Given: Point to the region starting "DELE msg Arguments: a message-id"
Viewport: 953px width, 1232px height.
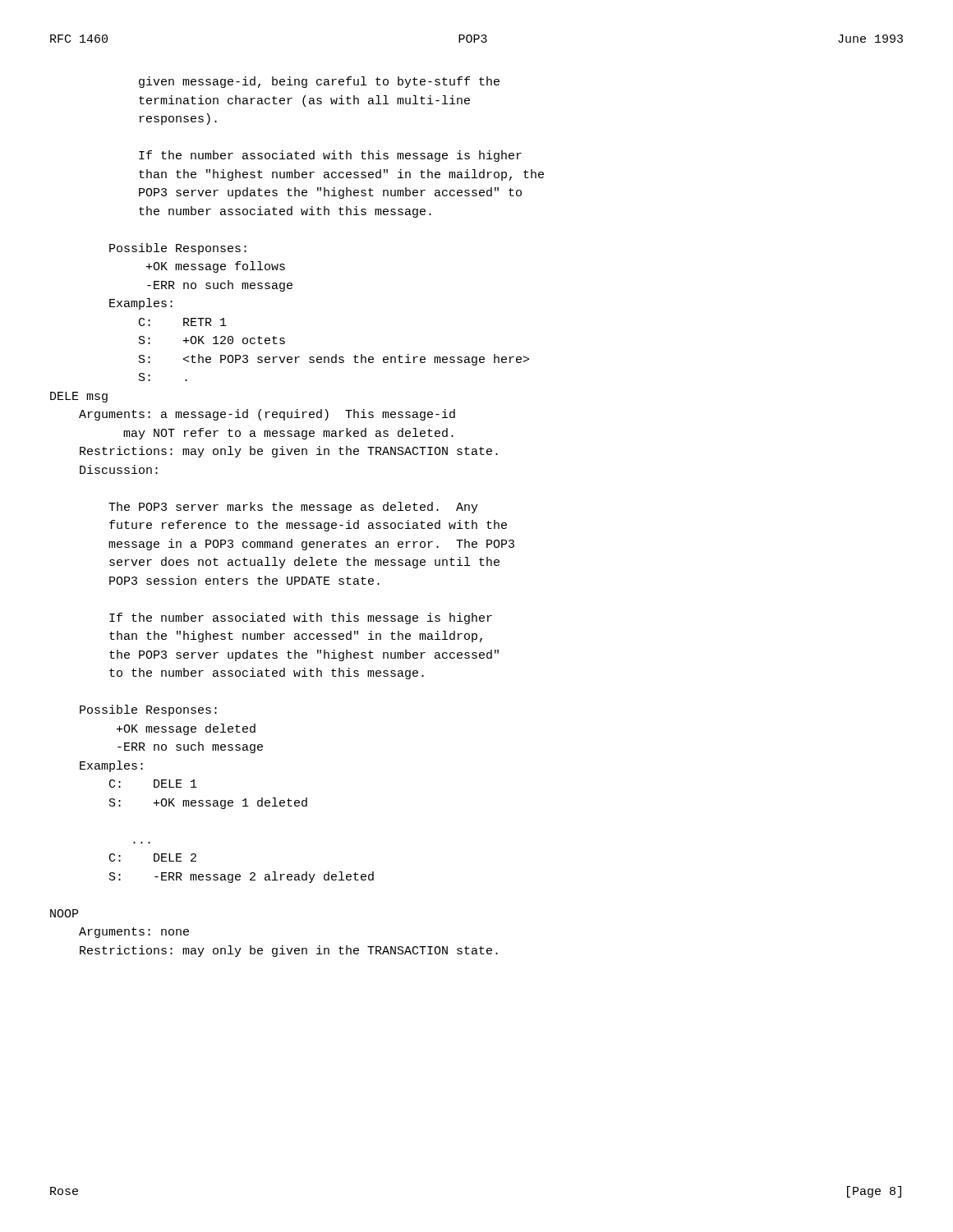Looking at the screenshot, I should point(476,647).
